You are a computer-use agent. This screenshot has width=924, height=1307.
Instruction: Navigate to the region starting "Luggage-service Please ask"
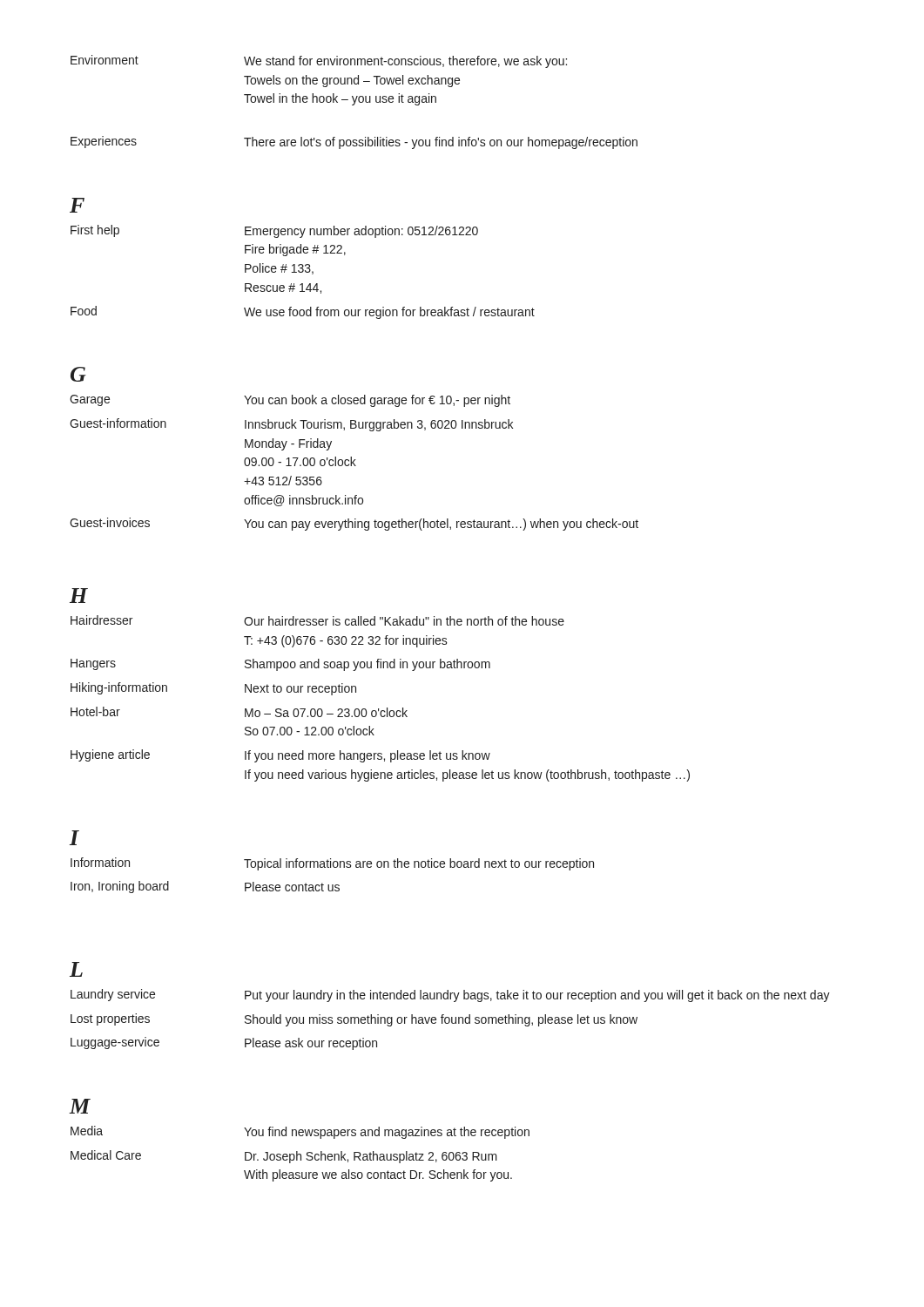[x=114, y=1043]
